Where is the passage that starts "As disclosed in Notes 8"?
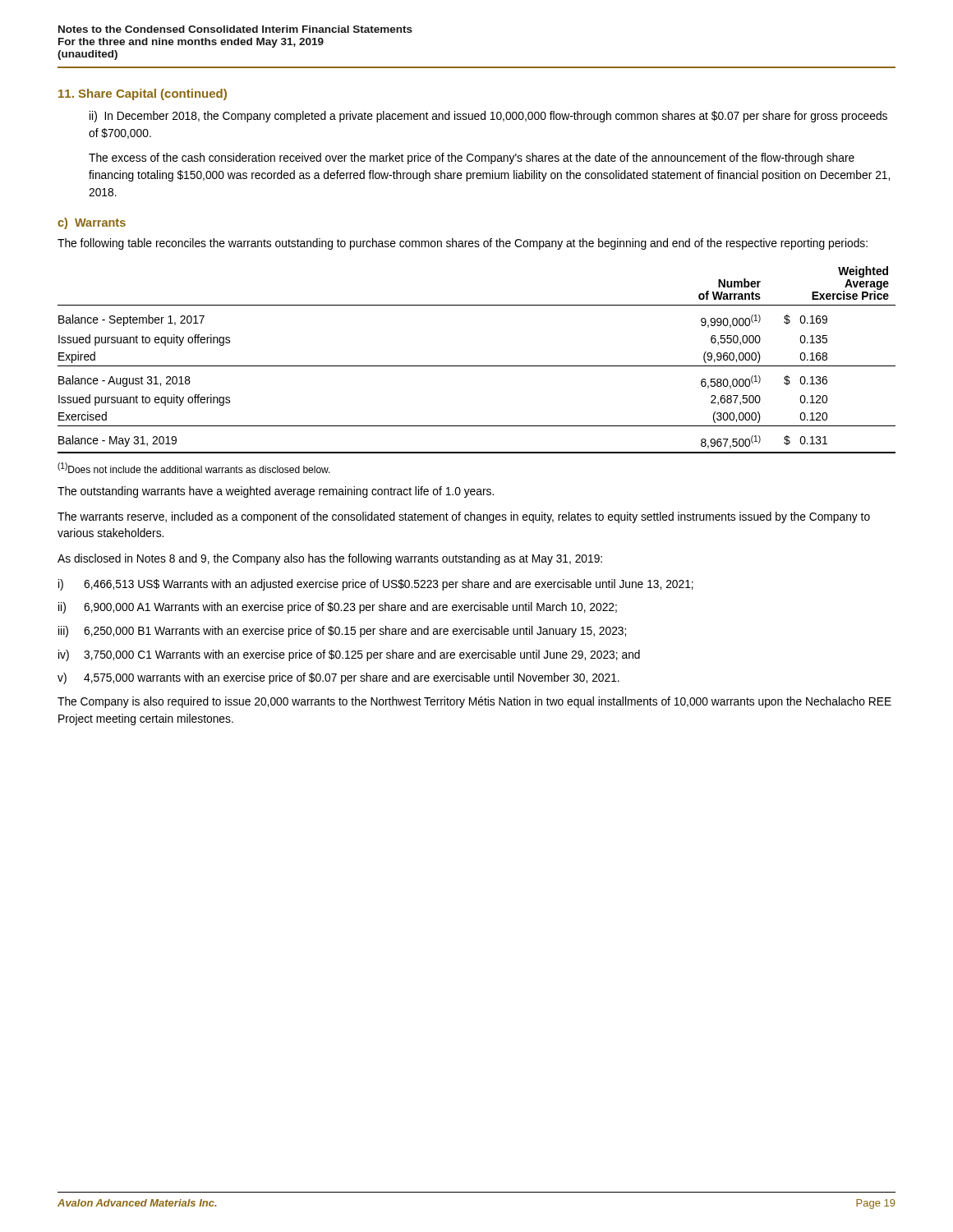Viewport: 953px width, 1232px height. [x=476, y=560]
